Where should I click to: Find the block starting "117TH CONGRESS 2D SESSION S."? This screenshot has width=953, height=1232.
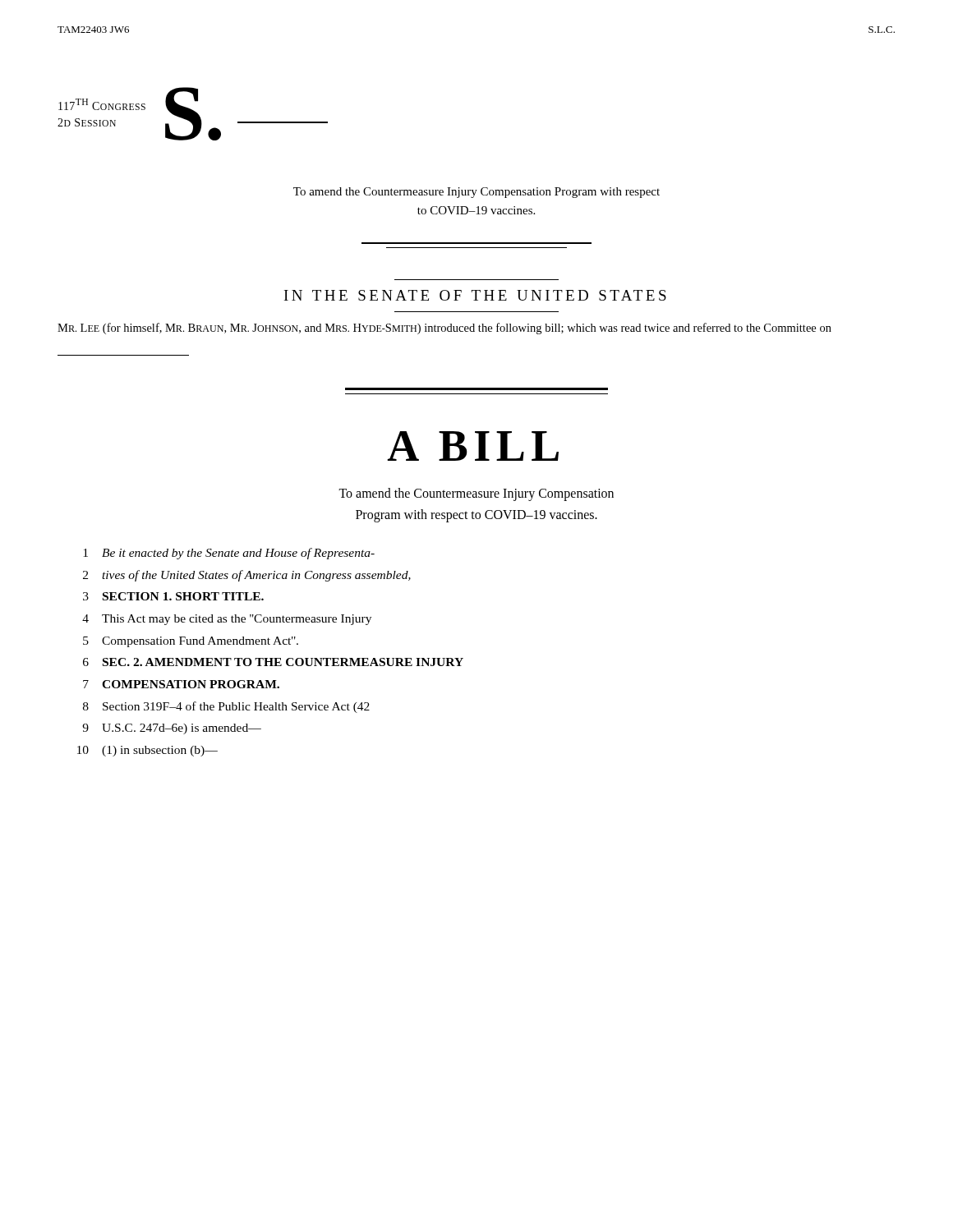(x=193, y=113)
